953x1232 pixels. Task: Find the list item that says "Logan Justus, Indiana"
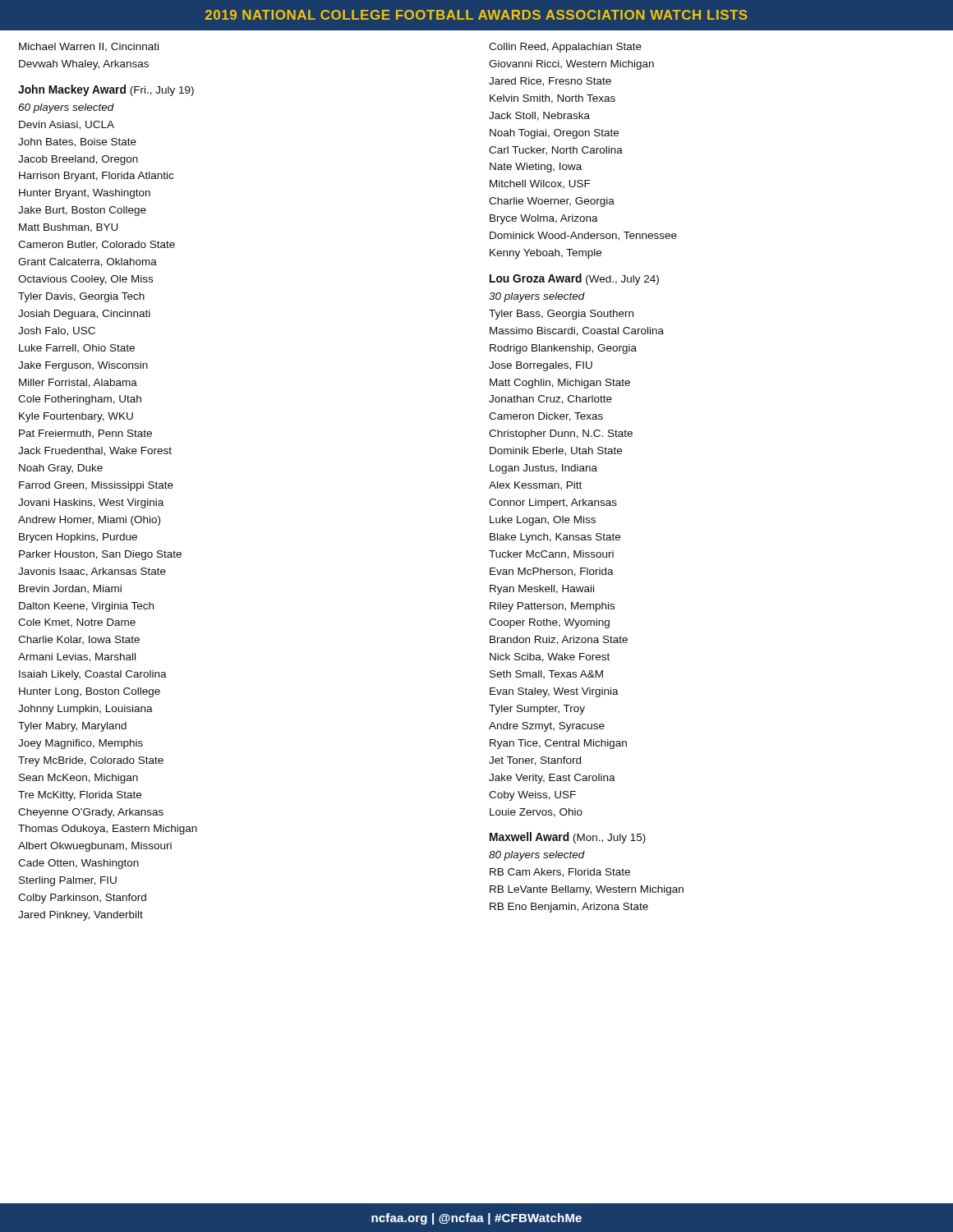(x=543, y=468)
